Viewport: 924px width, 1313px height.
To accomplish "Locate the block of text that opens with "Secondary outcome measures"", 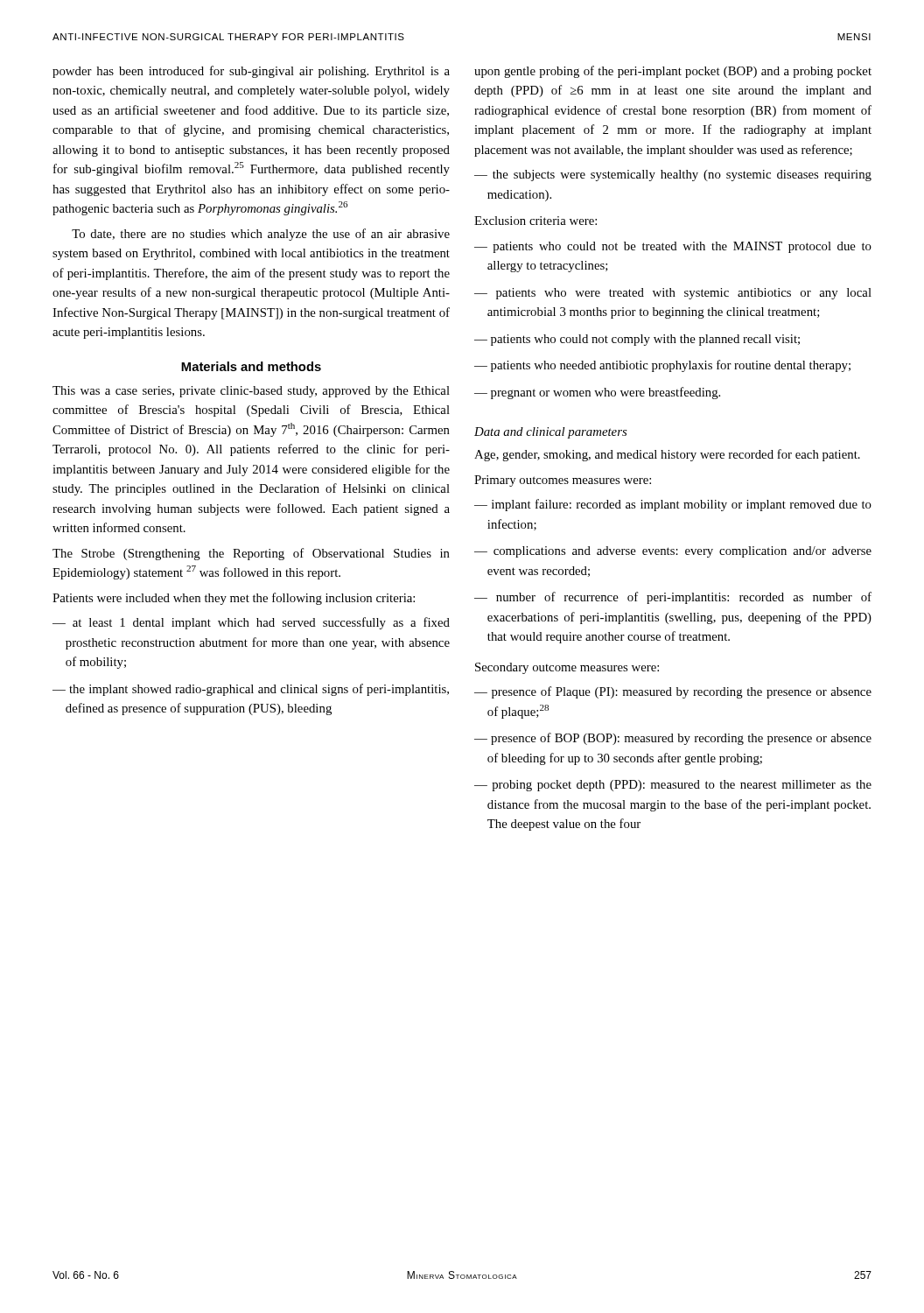I will (x=567, y=668).
